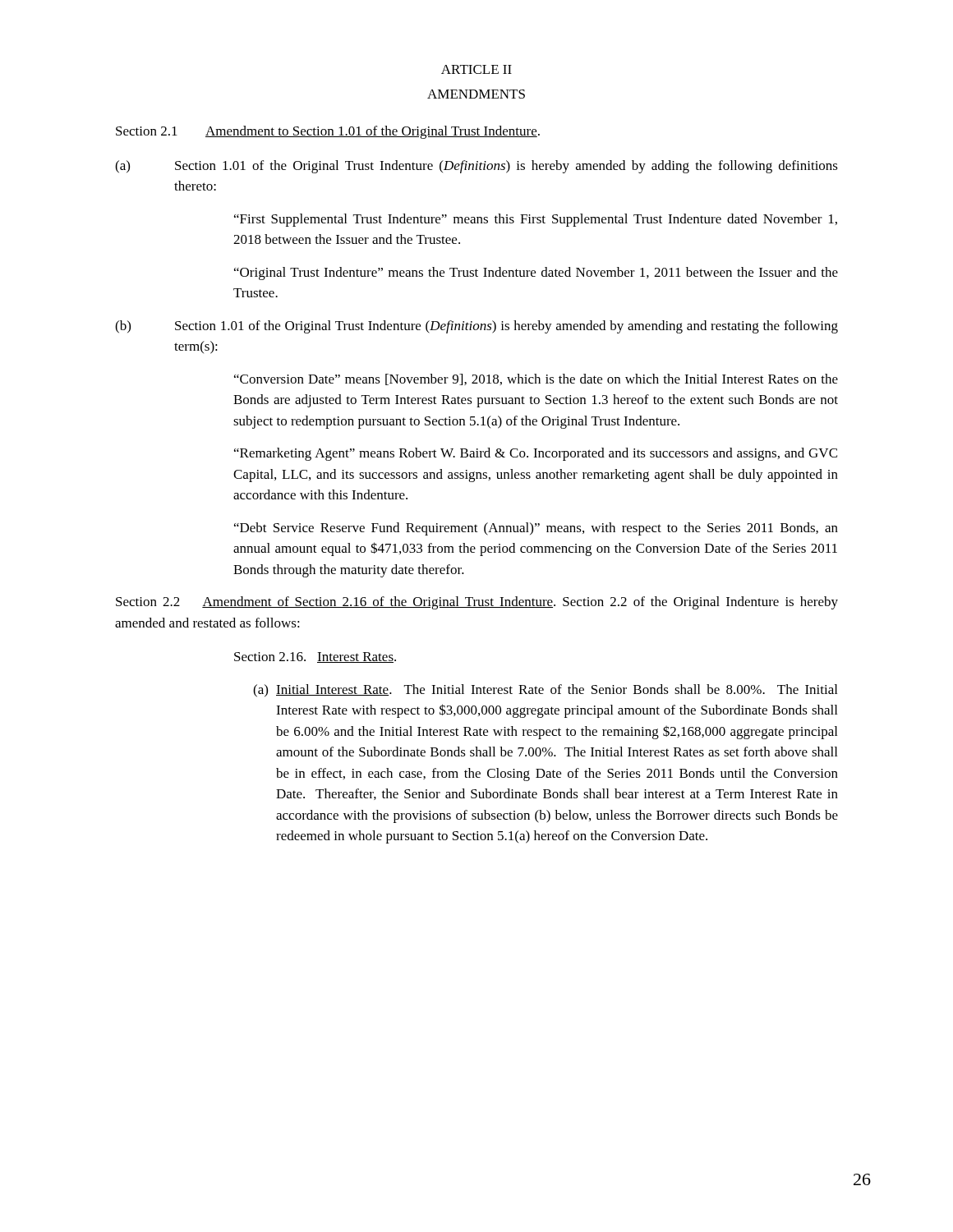Click where it says "Section 2.16. Interest Rates."
The image size is (953, 1232).
[x=315, y=657]
